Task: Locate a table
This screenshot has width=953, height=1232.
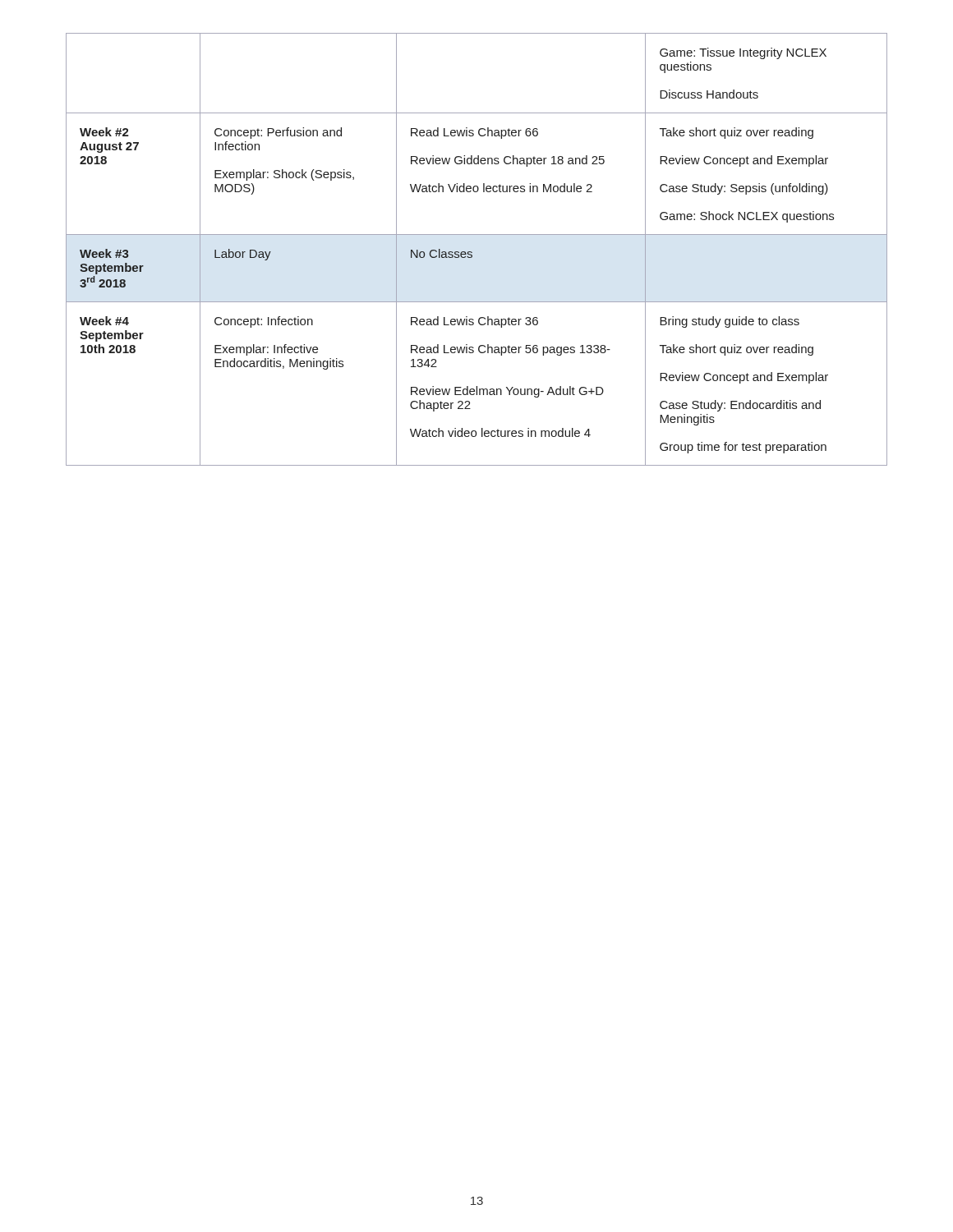Action: tap(476, 249)
